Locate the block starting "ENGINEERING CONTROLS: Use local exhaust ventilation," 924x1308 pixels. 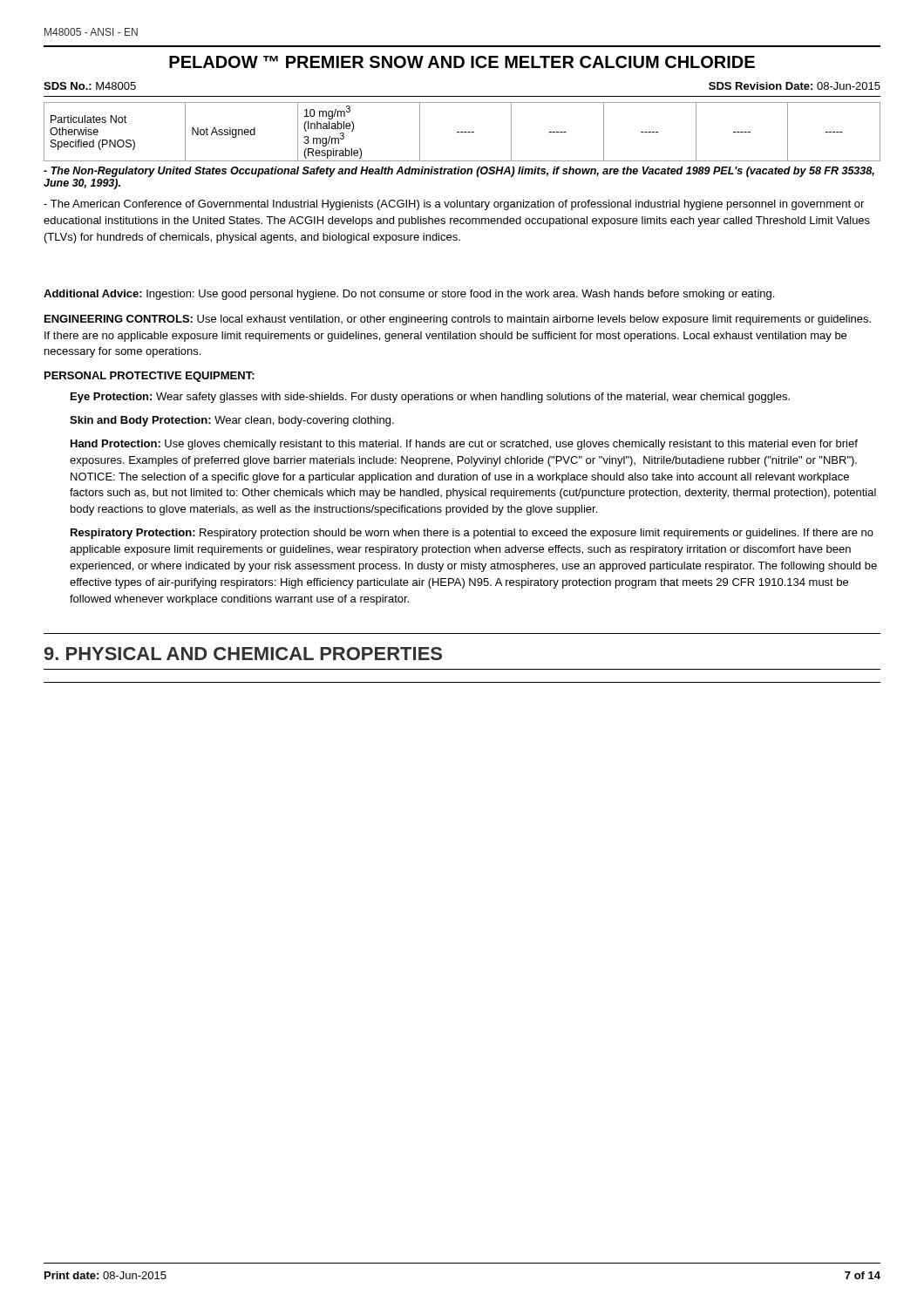click(458, 335)
